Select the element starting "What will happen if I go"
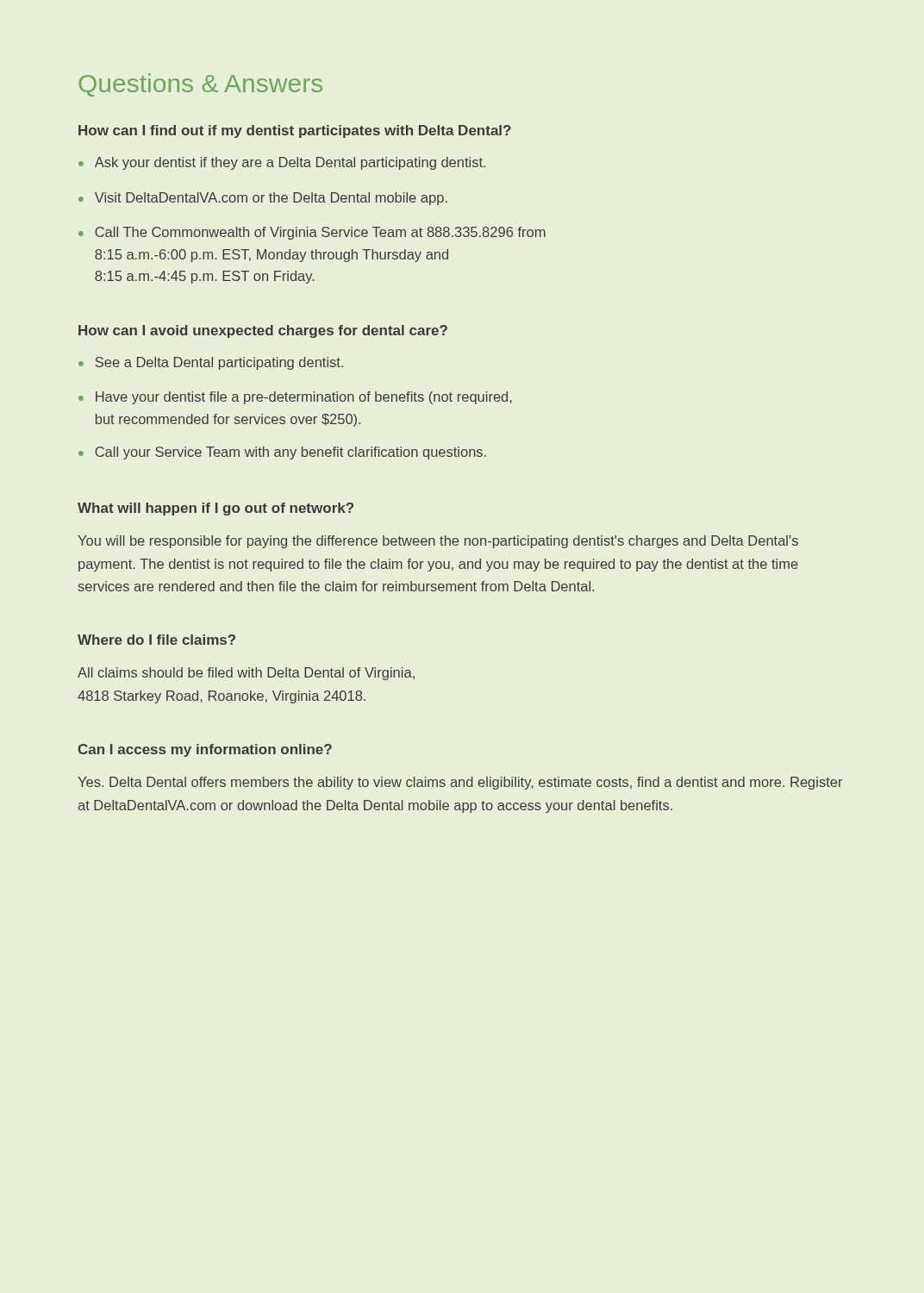 click(216, 508)
